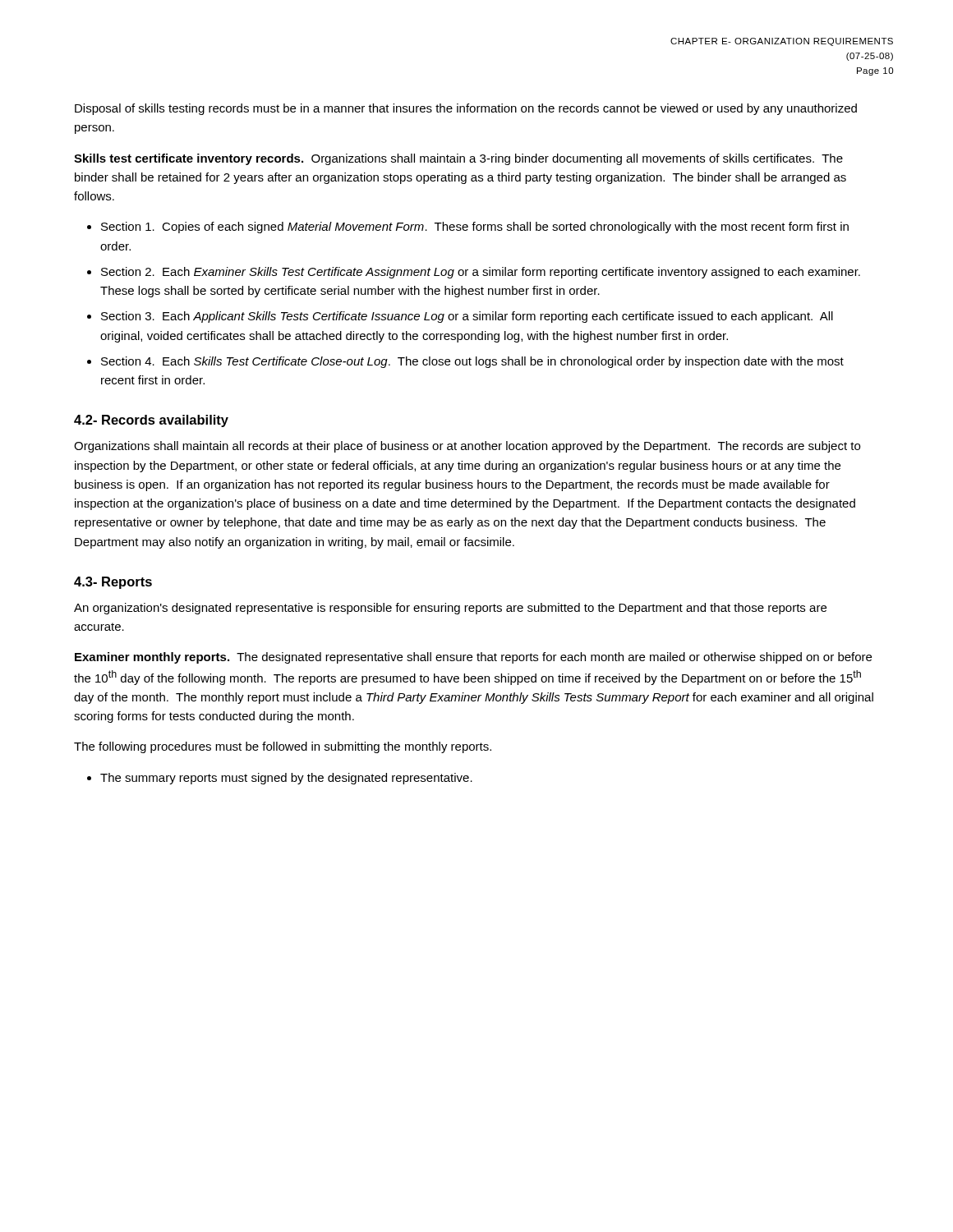Point to the region starting "The following procedures must be"

283,746
